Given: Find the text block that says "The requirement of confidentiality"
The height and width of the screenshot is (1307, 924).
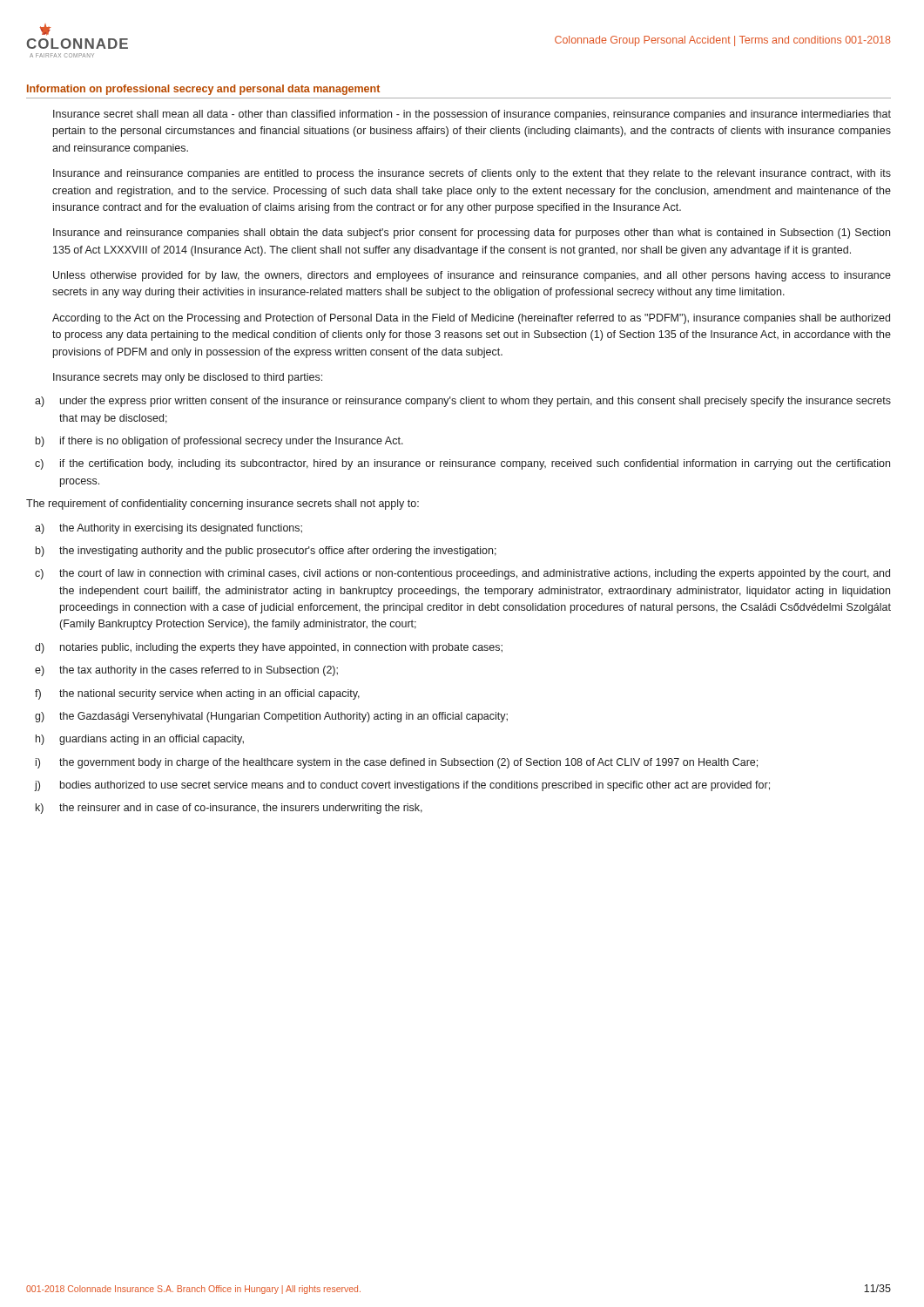Looking at the screenshot, I should coord(223,504).
